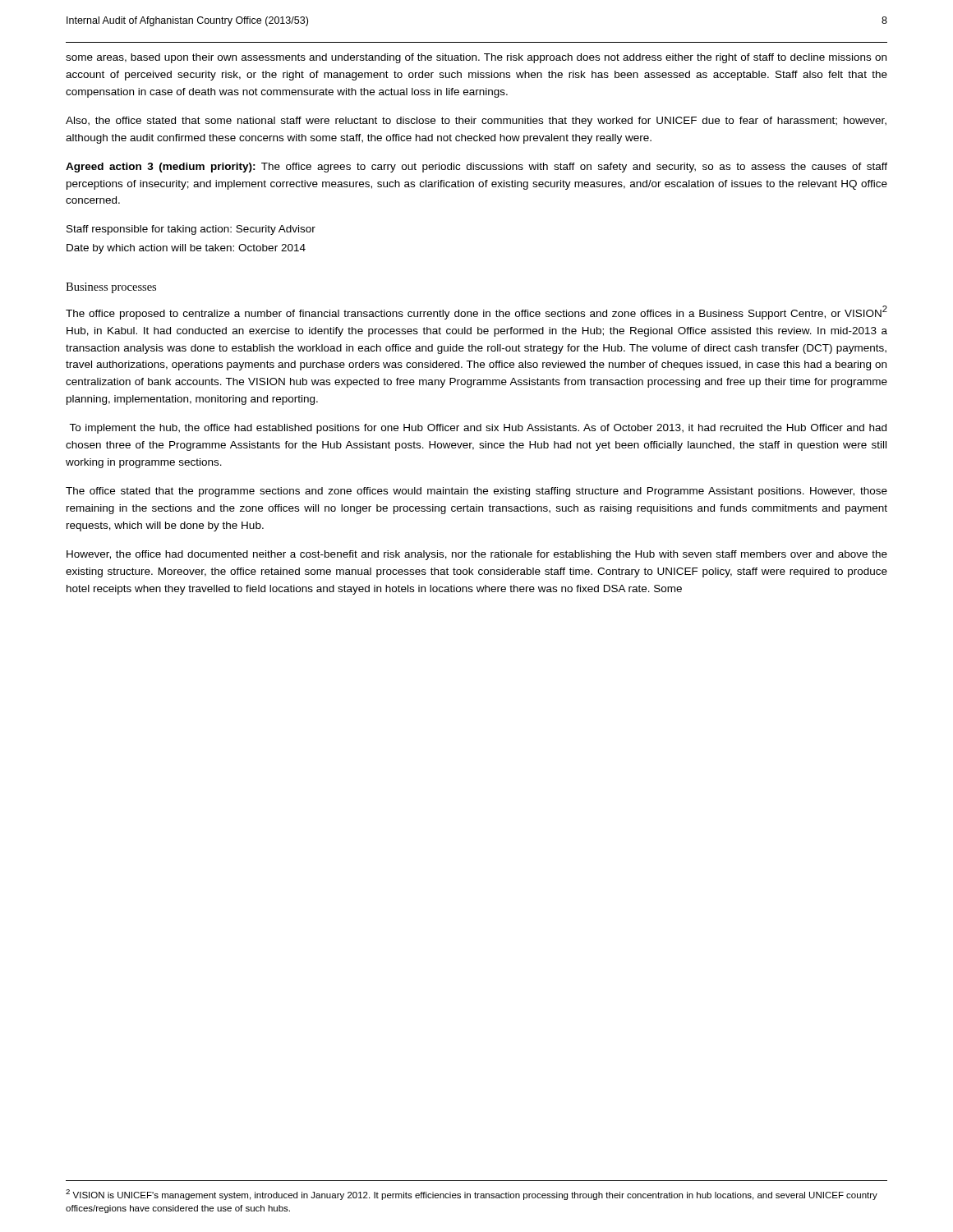Click the passage that begins "some areas, based upon their own assessments"

[476, 74]
